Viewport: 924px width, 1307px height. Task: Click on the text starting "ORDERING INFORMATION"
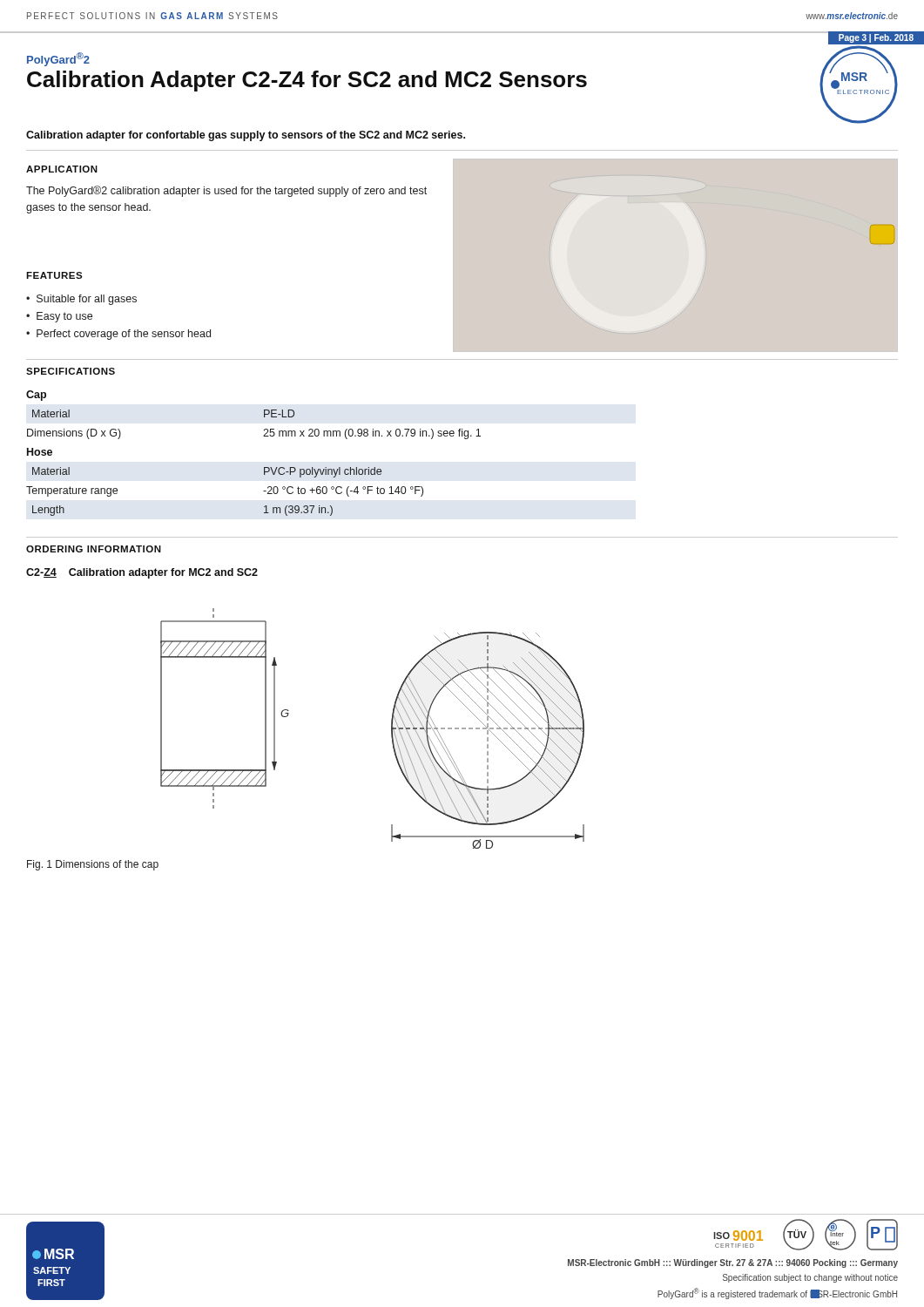(94, 549)
